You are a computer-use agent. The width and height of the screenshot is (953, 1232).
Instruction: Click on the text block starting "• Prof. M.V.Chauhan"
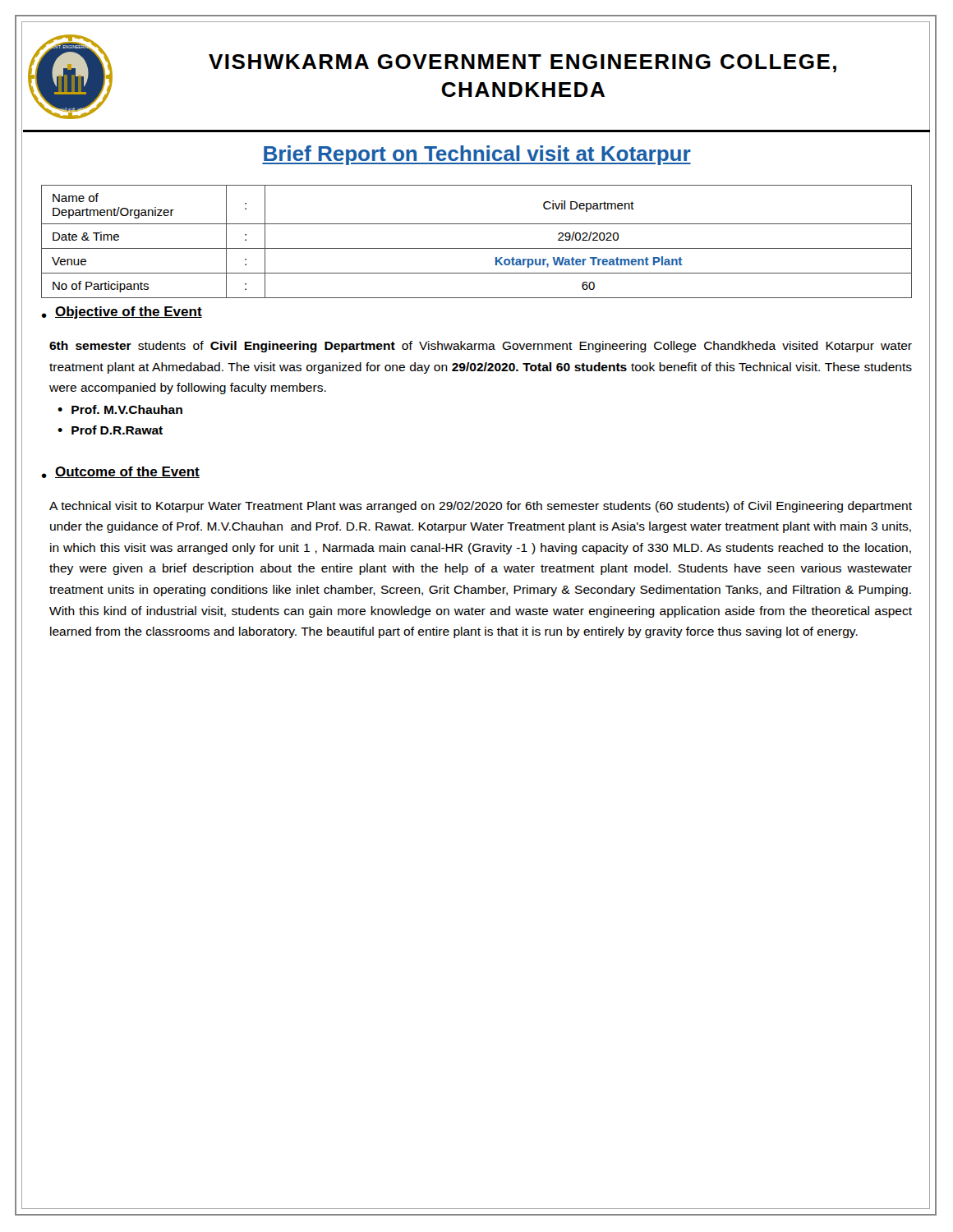pos(120,410)
